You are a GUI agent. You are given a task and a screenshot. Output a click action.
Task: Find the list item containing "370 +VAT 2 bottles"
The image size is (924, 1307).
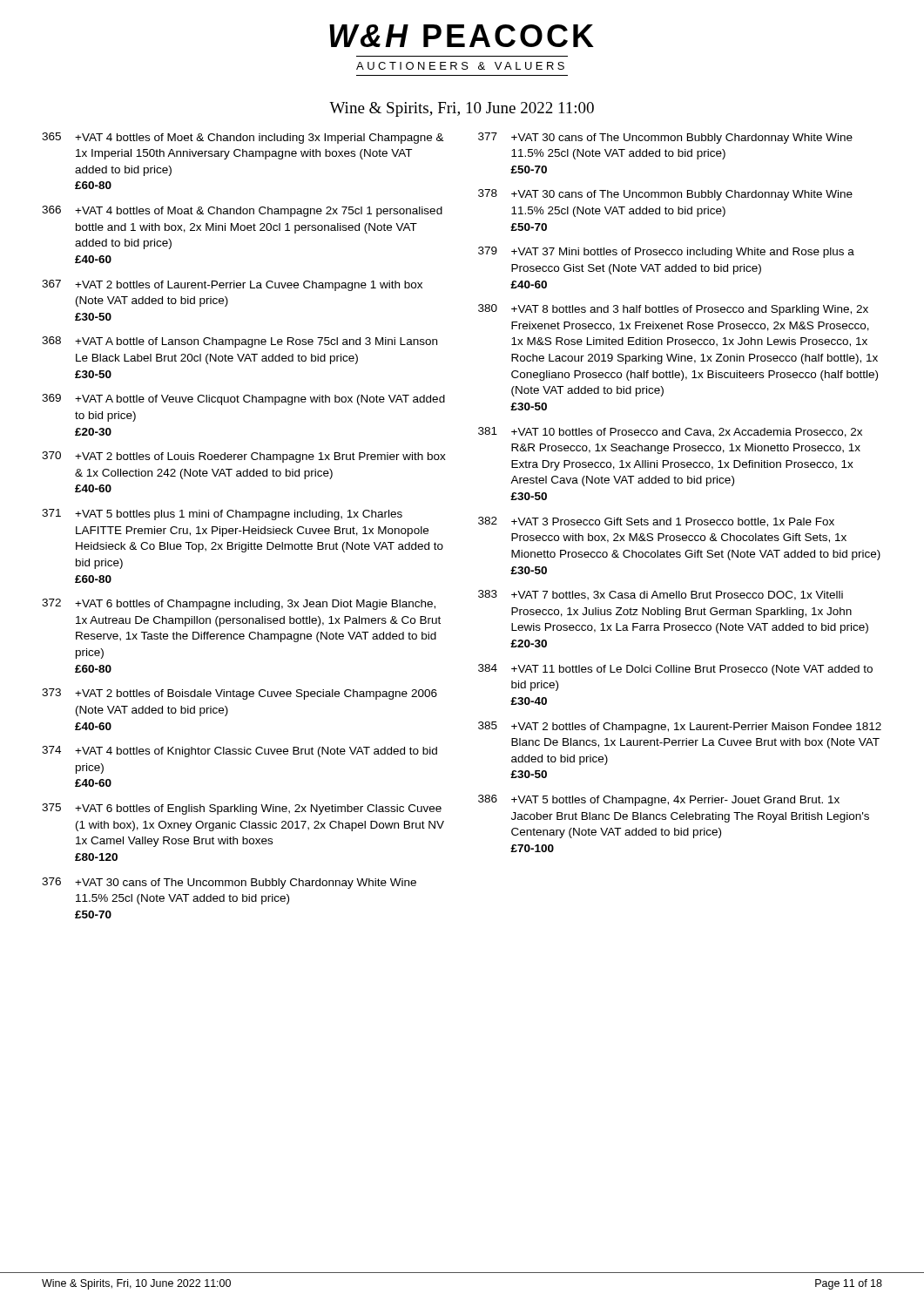[244, 473]
